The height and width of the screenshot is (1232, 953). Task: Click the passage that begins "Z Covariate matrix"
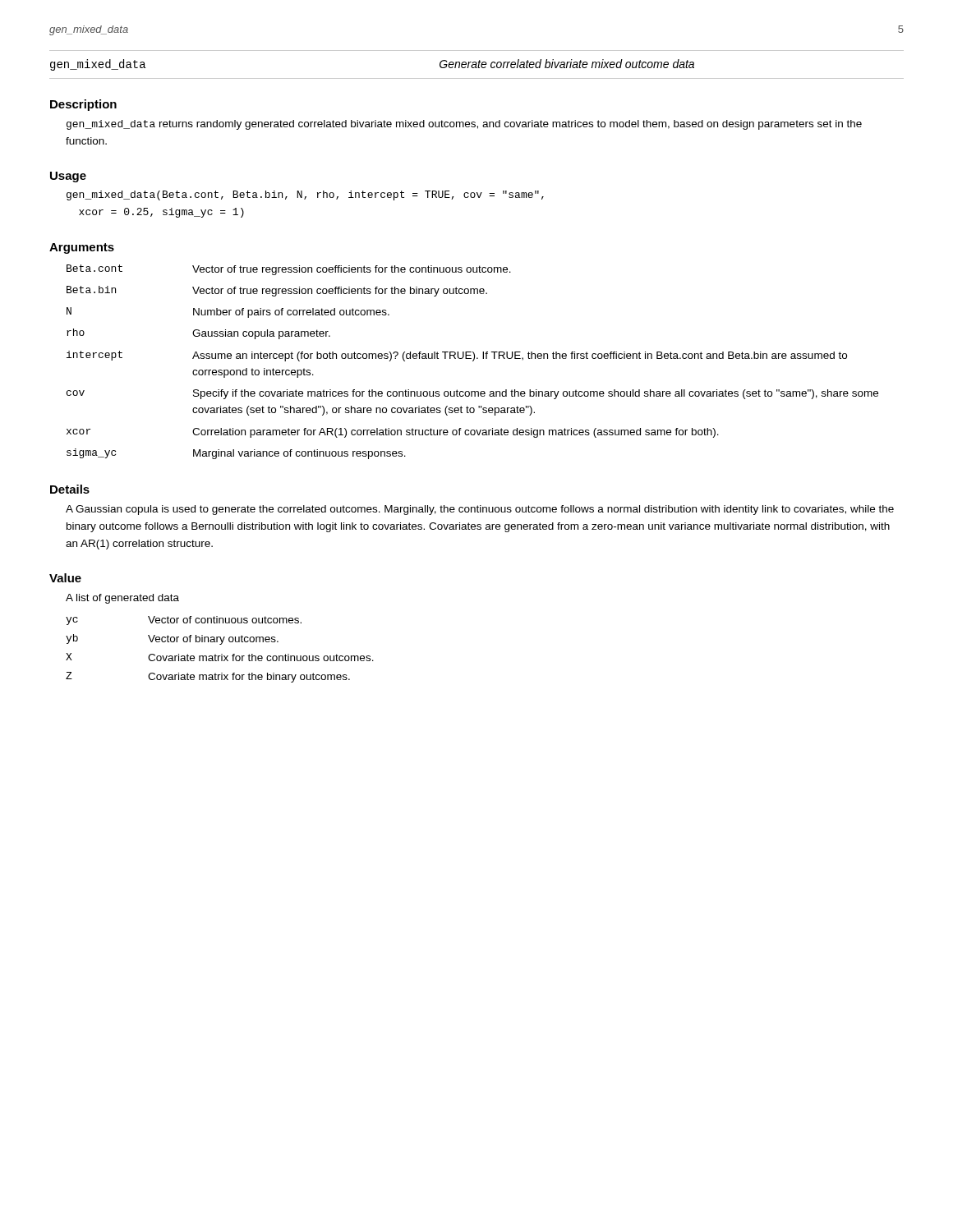click(208, 677)
